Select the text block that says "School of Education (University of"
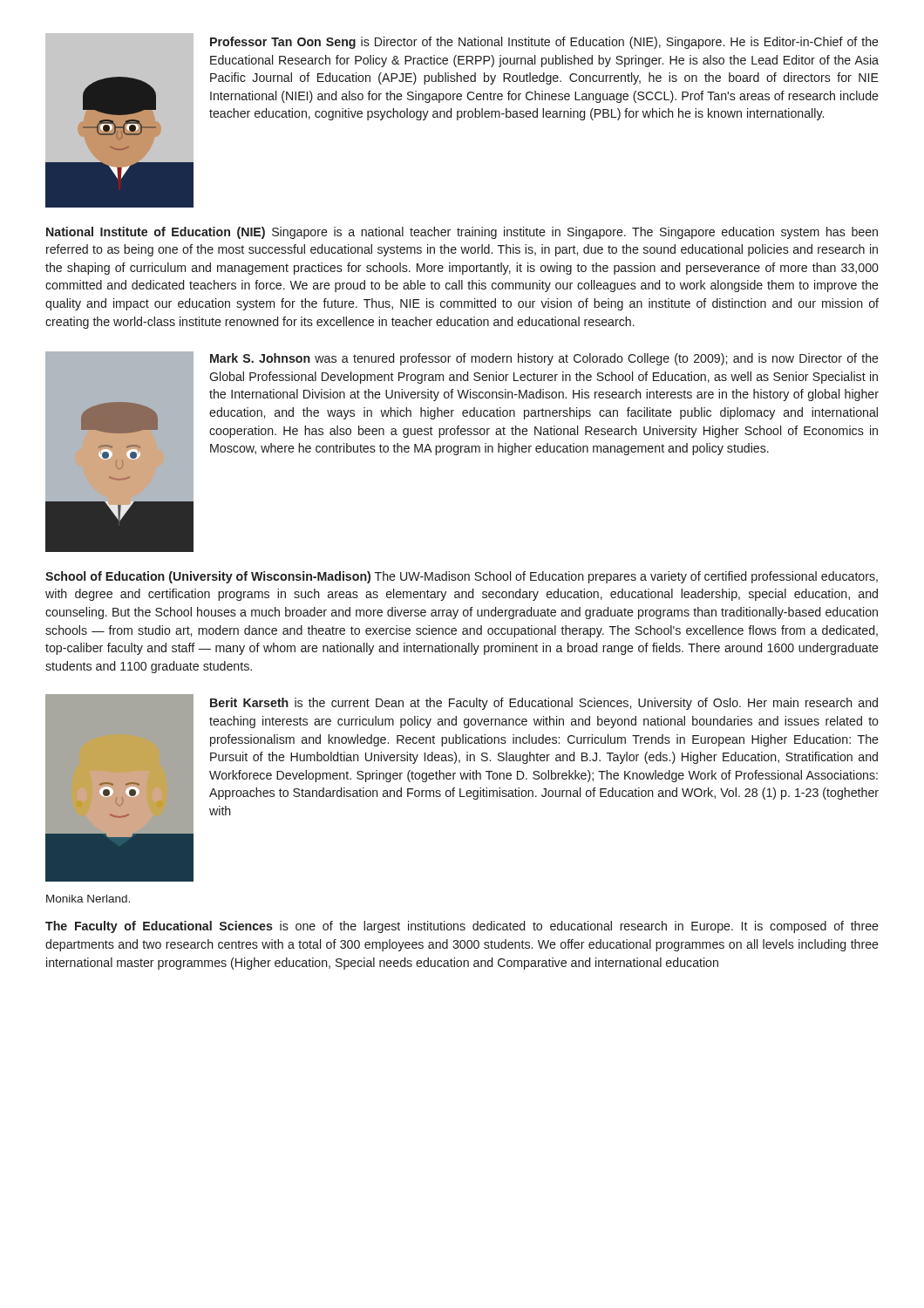 coord(462,621)
